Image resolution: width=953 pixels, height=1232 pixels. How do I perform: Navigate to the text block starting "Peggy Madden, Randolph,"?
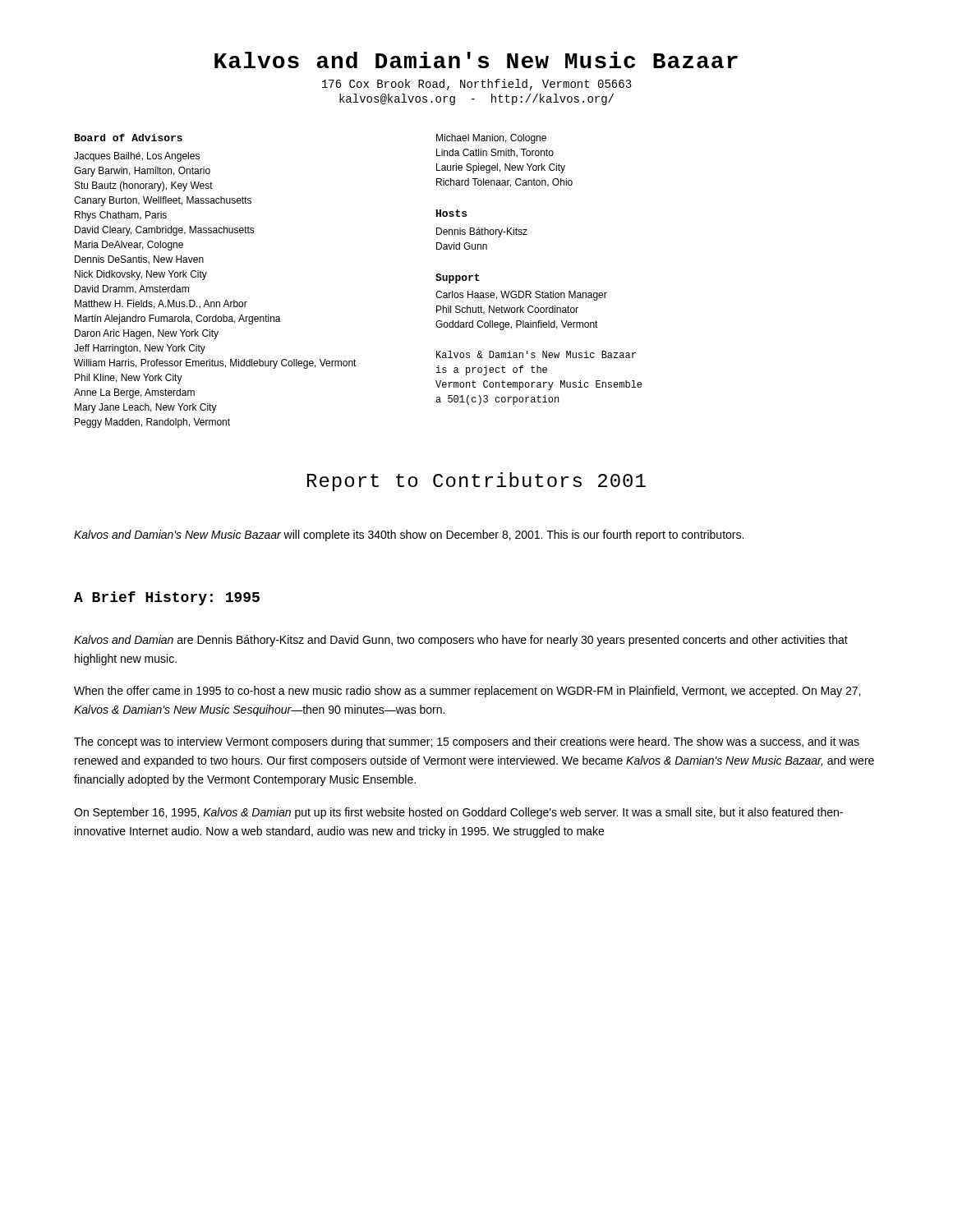click(152, 422)
